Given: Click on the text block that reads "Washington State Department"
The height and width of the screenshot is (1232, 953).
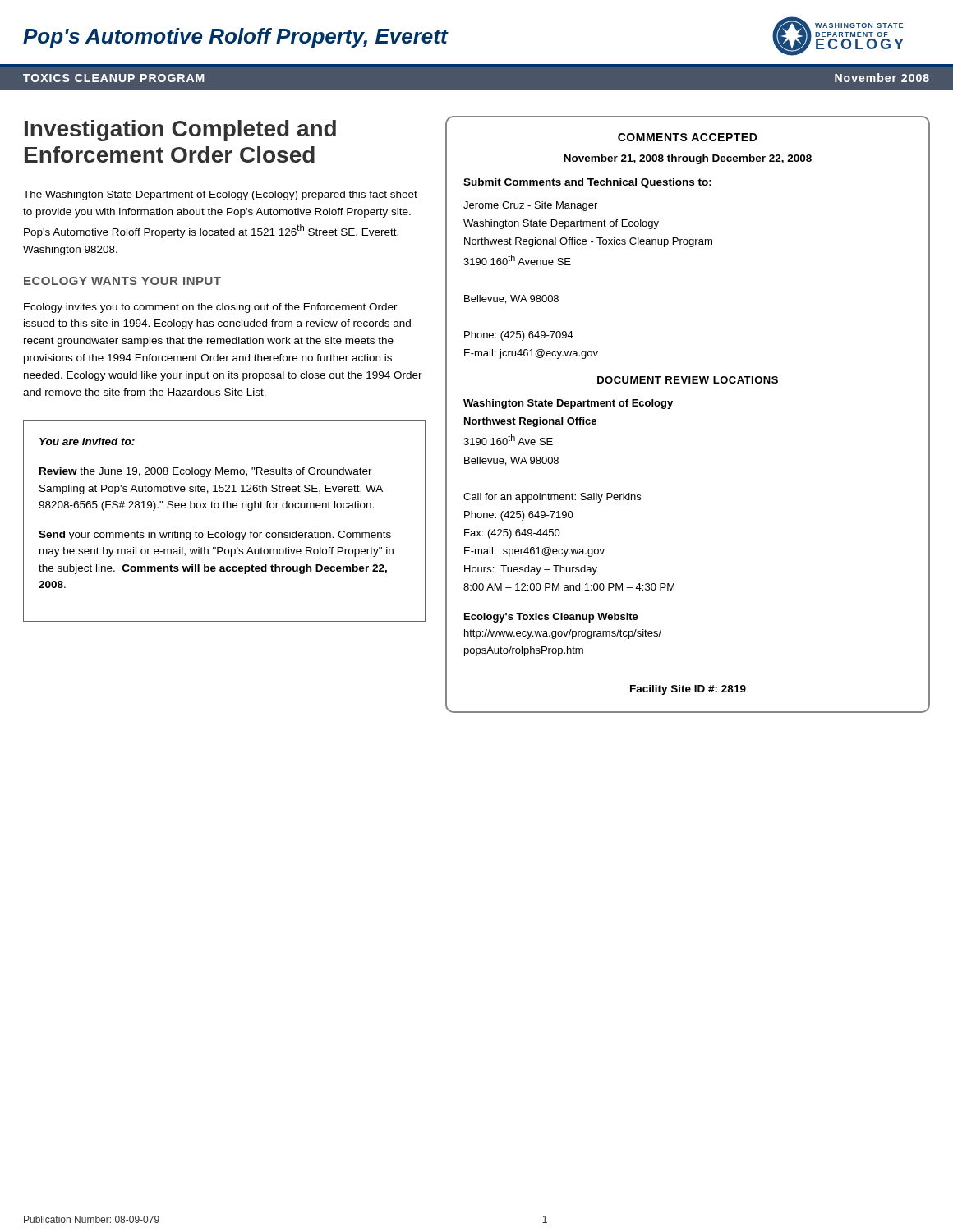Looking at the screenshot, I should click(x=569, y=495).
